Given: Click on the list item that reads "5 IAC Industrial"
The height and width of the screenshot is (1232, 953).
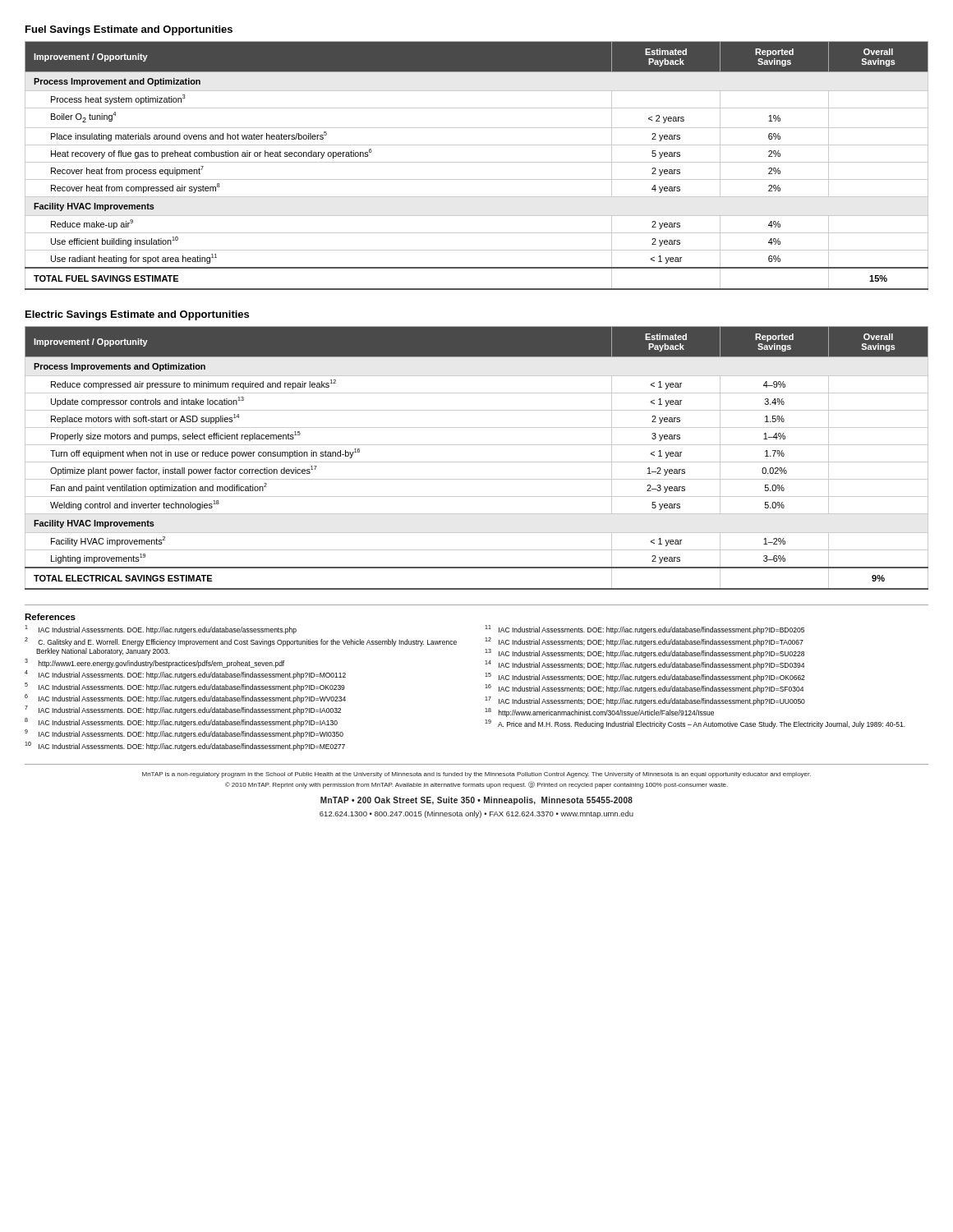Looking at the screenshot, I should coord(185,688).
